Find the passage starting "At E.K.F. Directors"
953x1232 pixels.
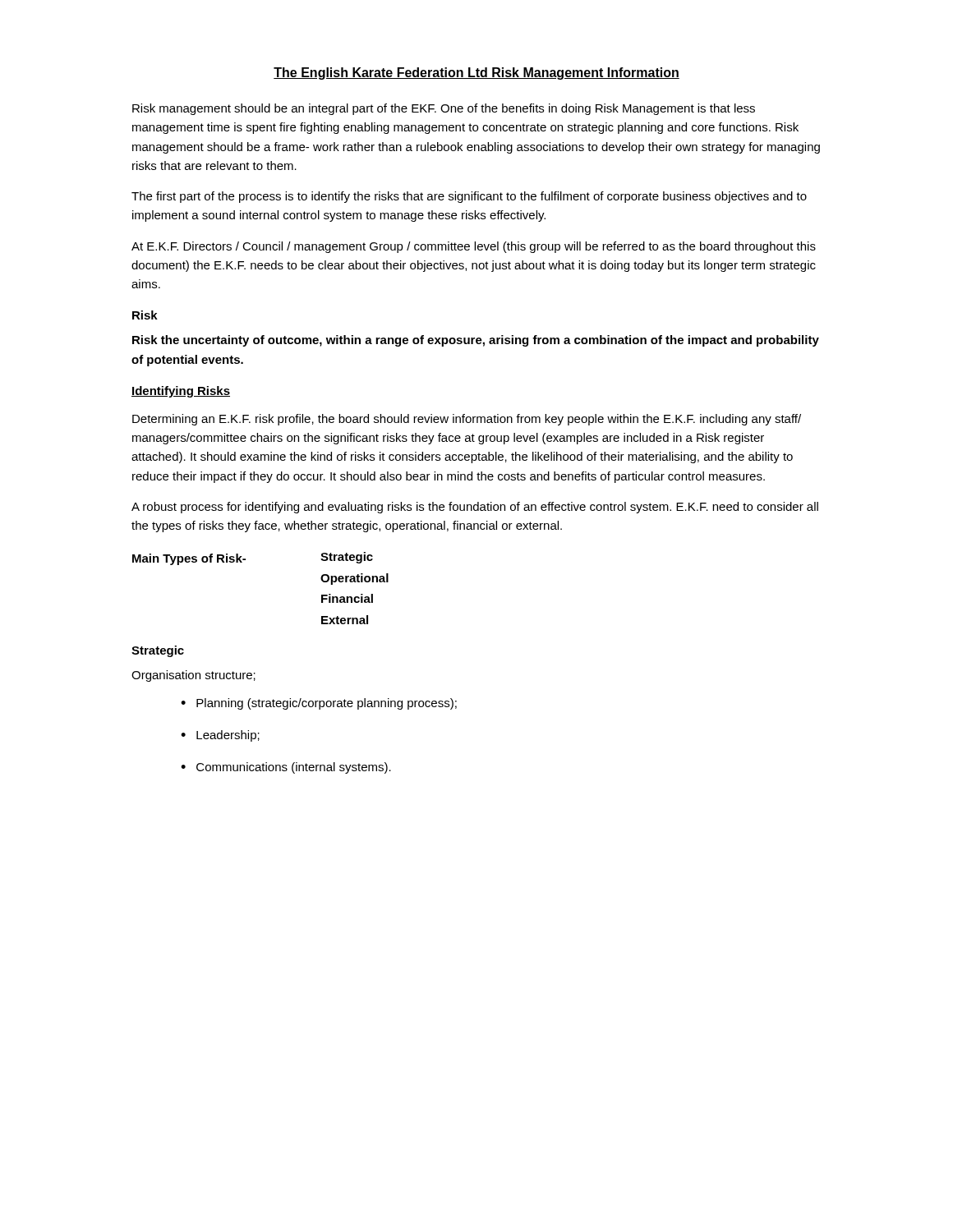[x=474, y=265]
